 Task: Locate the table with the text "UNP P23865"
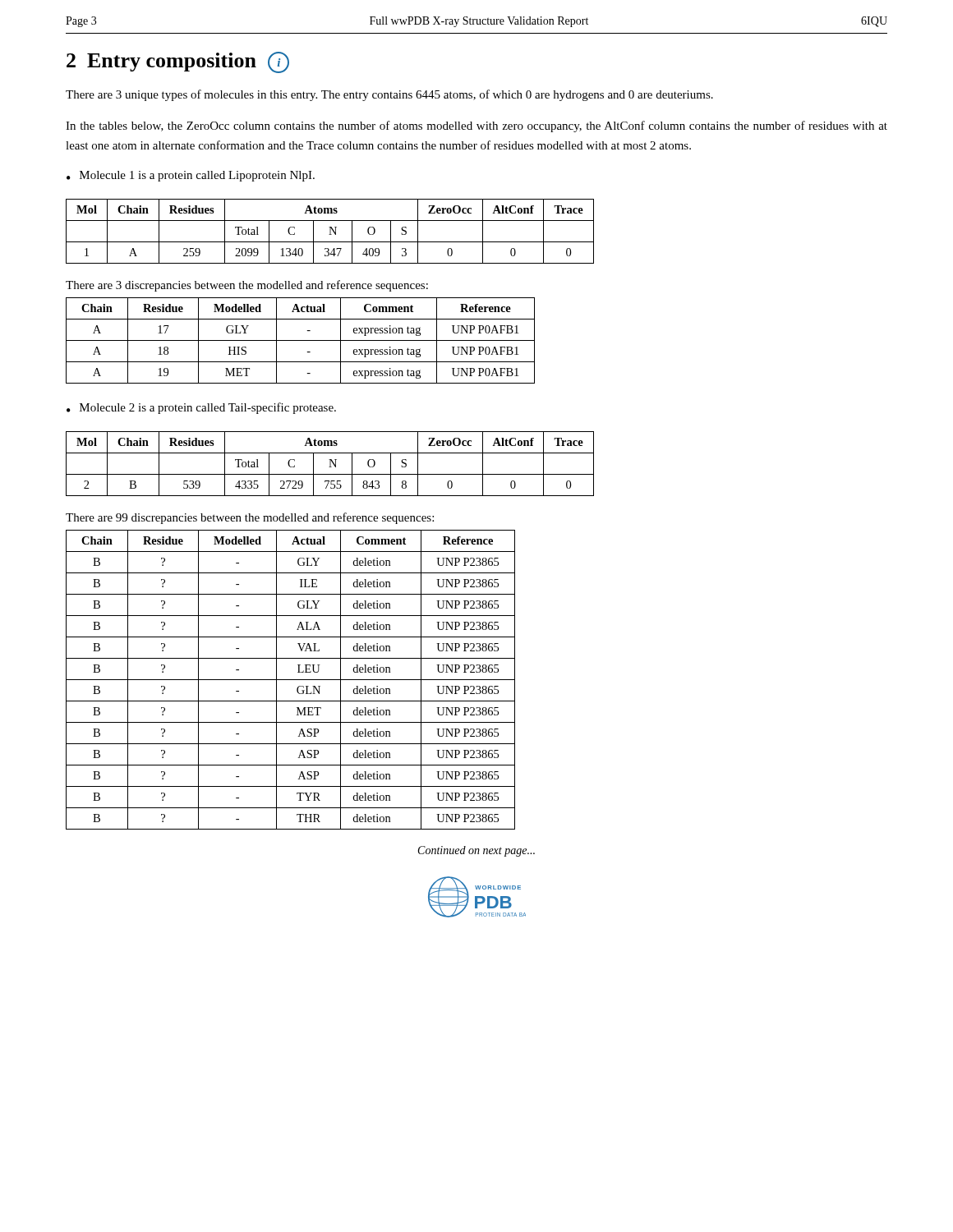476,679
